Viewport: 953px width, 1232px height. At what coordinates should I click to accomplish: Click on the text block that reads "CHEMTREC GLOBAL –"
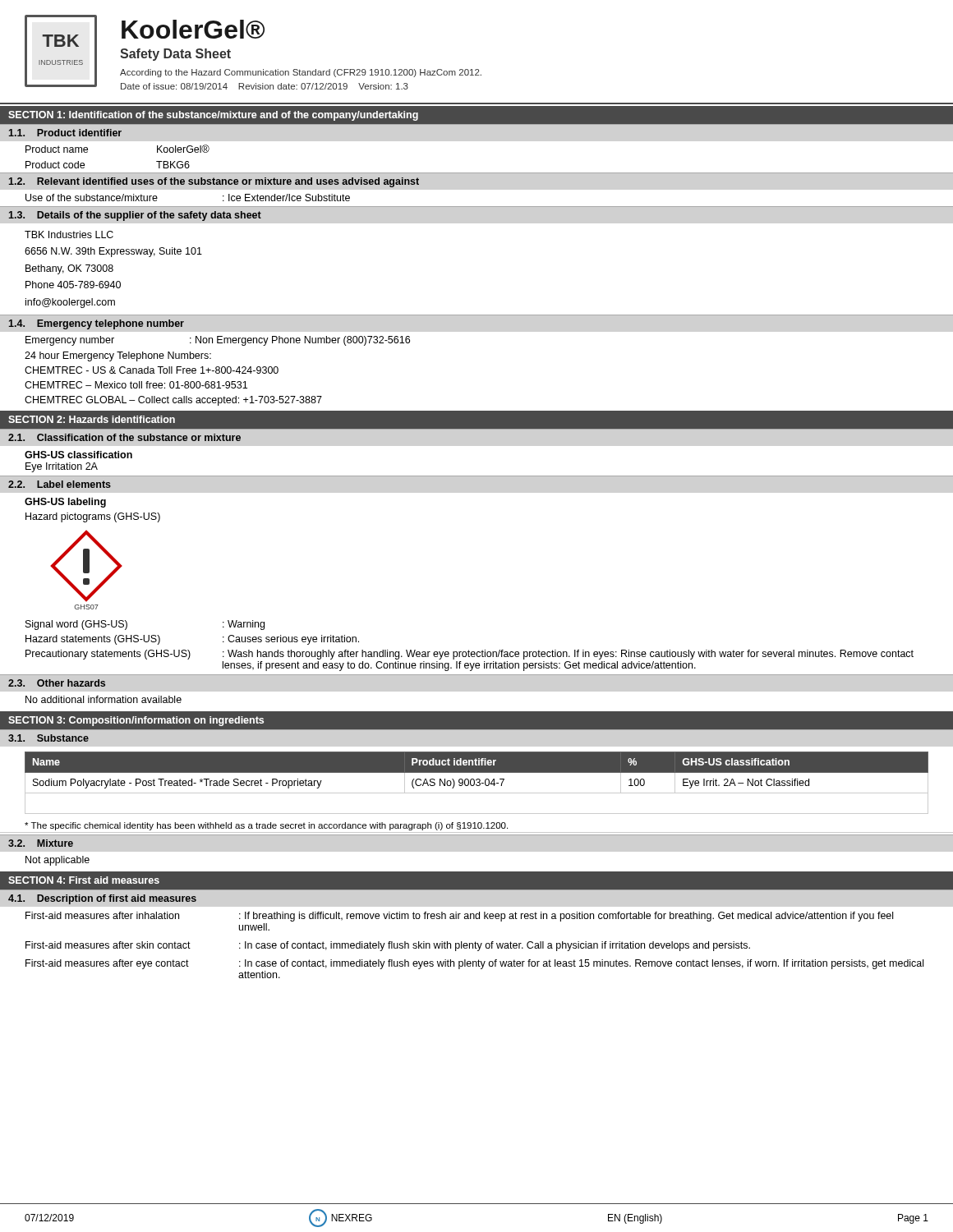pyautogui.click(x=173, y=400)
